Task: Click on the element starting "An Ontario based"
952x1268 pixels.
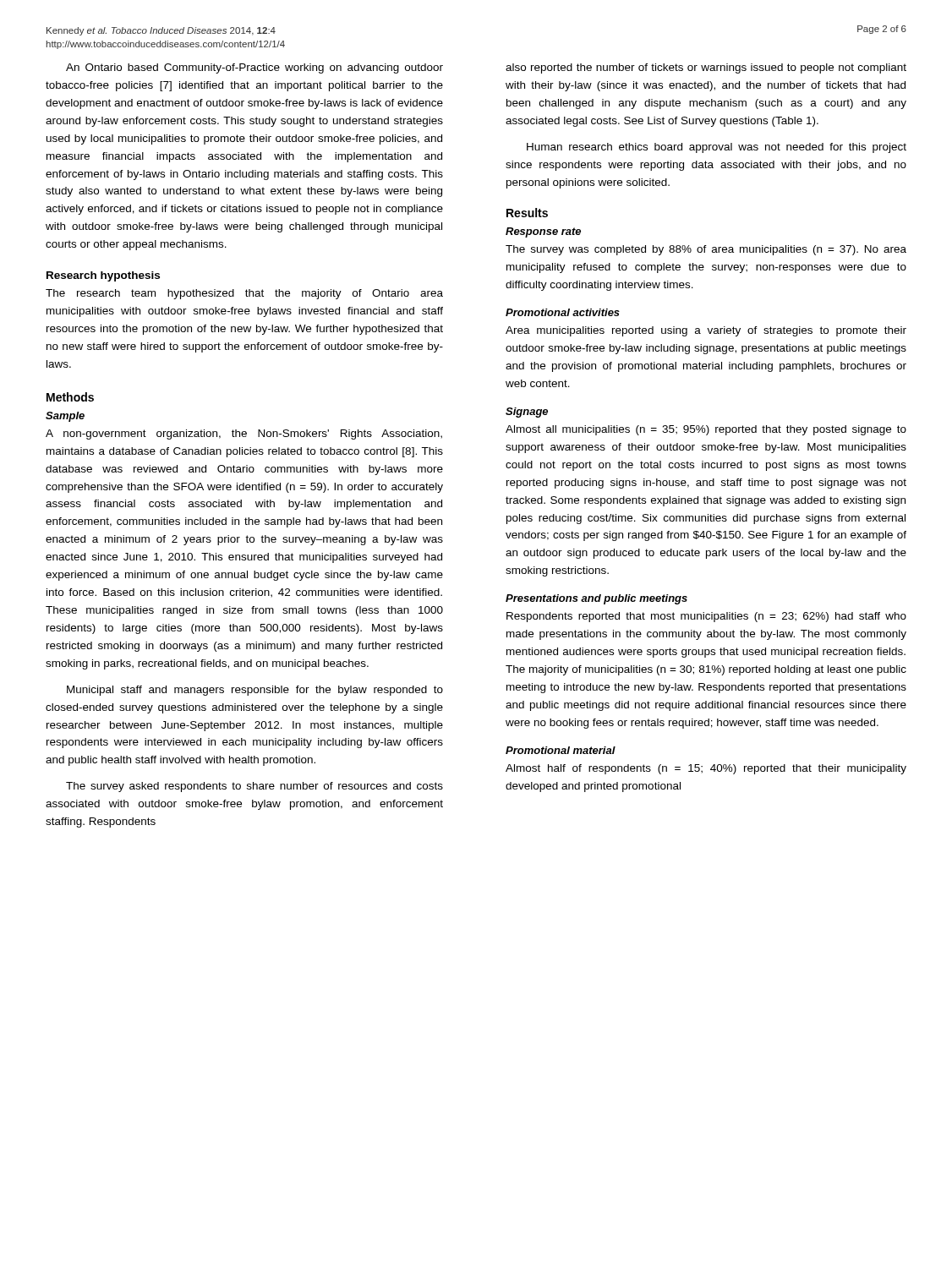Action: pyautogui.click(x=244, y=156)
